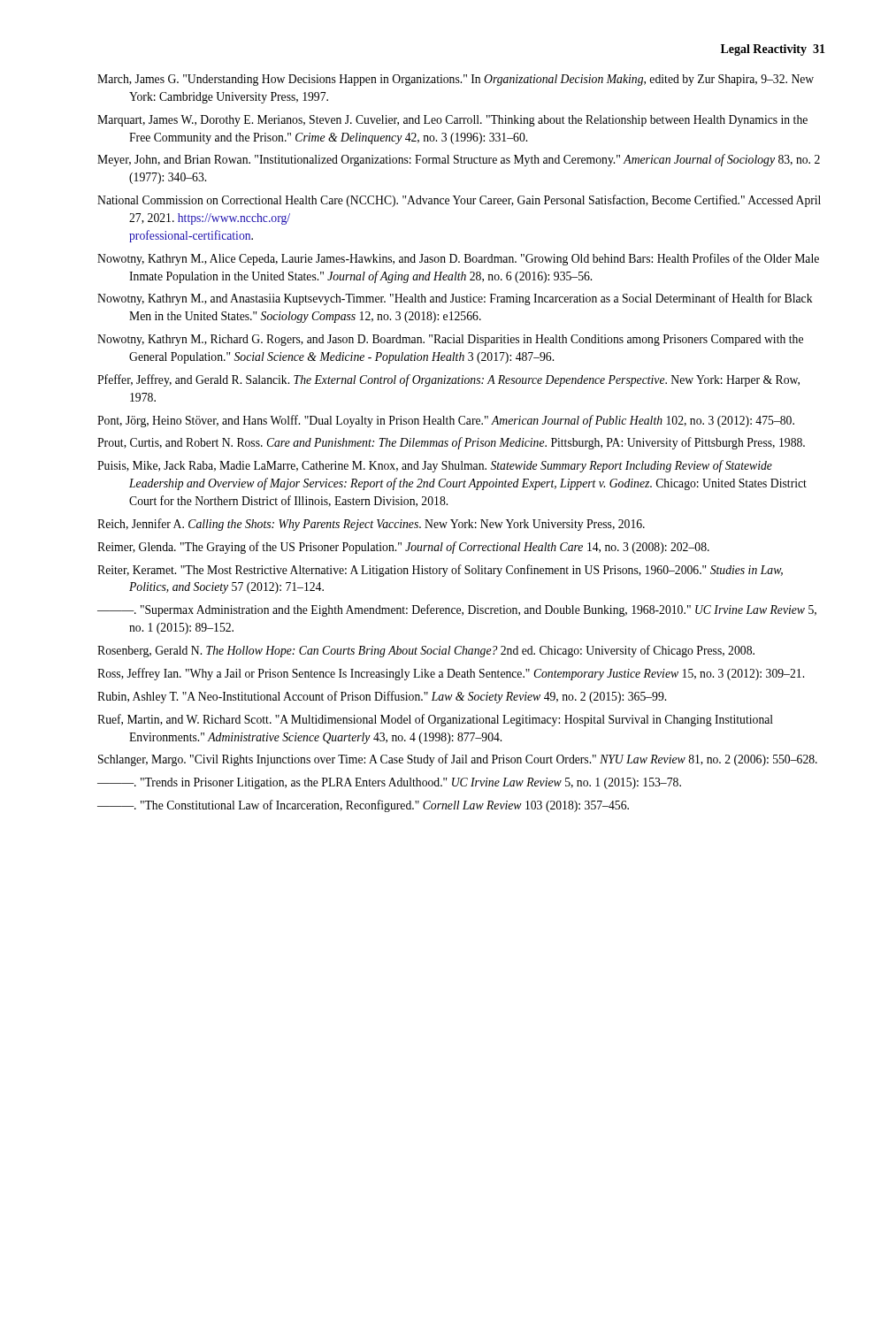Click on the text starting "Reimer, Glenda. "The"
The height and width of the screenshot is (1327, 896).
[404, 547]
